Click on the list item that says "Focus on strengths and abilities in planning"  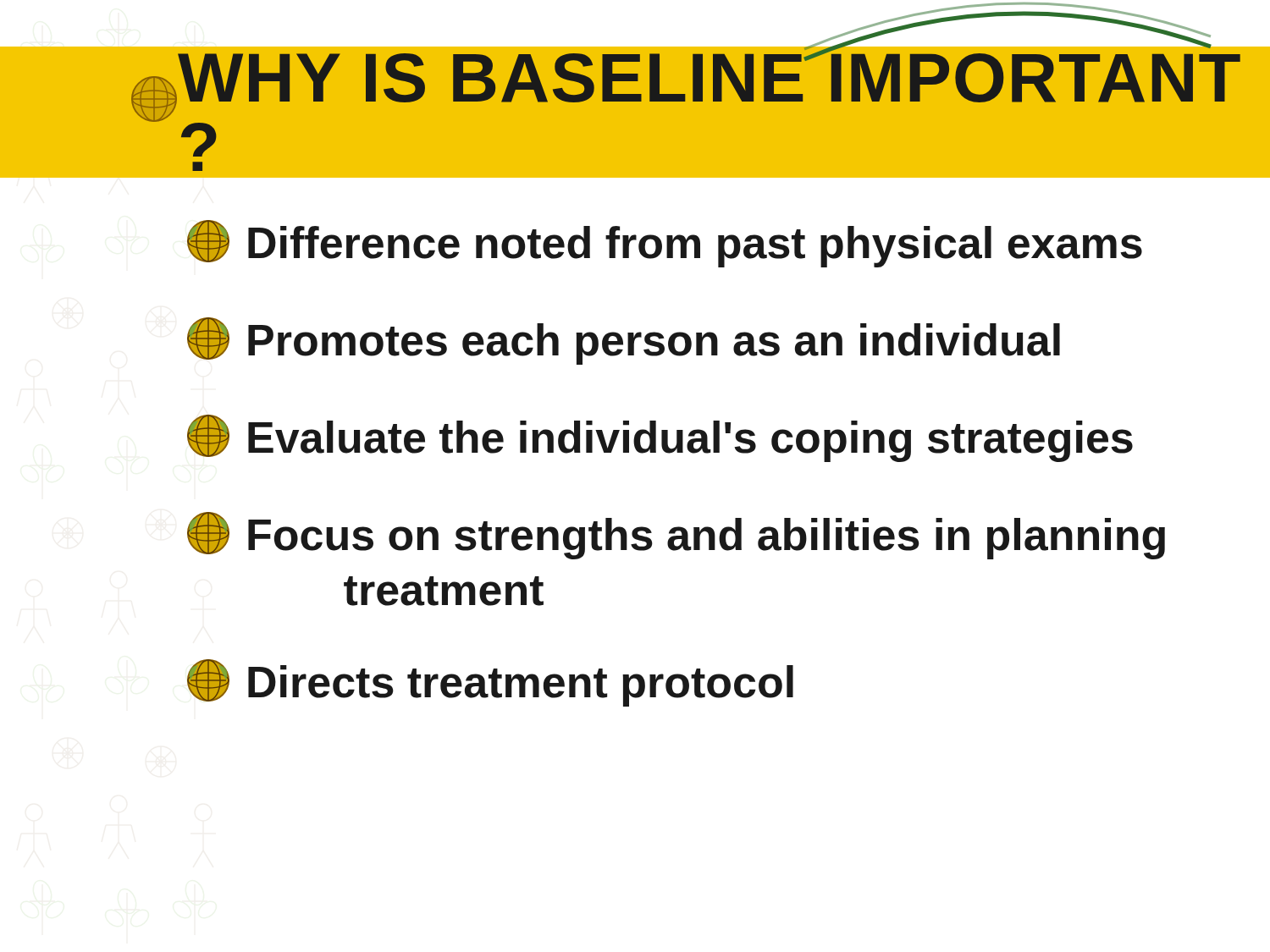[x=715, y=563]
